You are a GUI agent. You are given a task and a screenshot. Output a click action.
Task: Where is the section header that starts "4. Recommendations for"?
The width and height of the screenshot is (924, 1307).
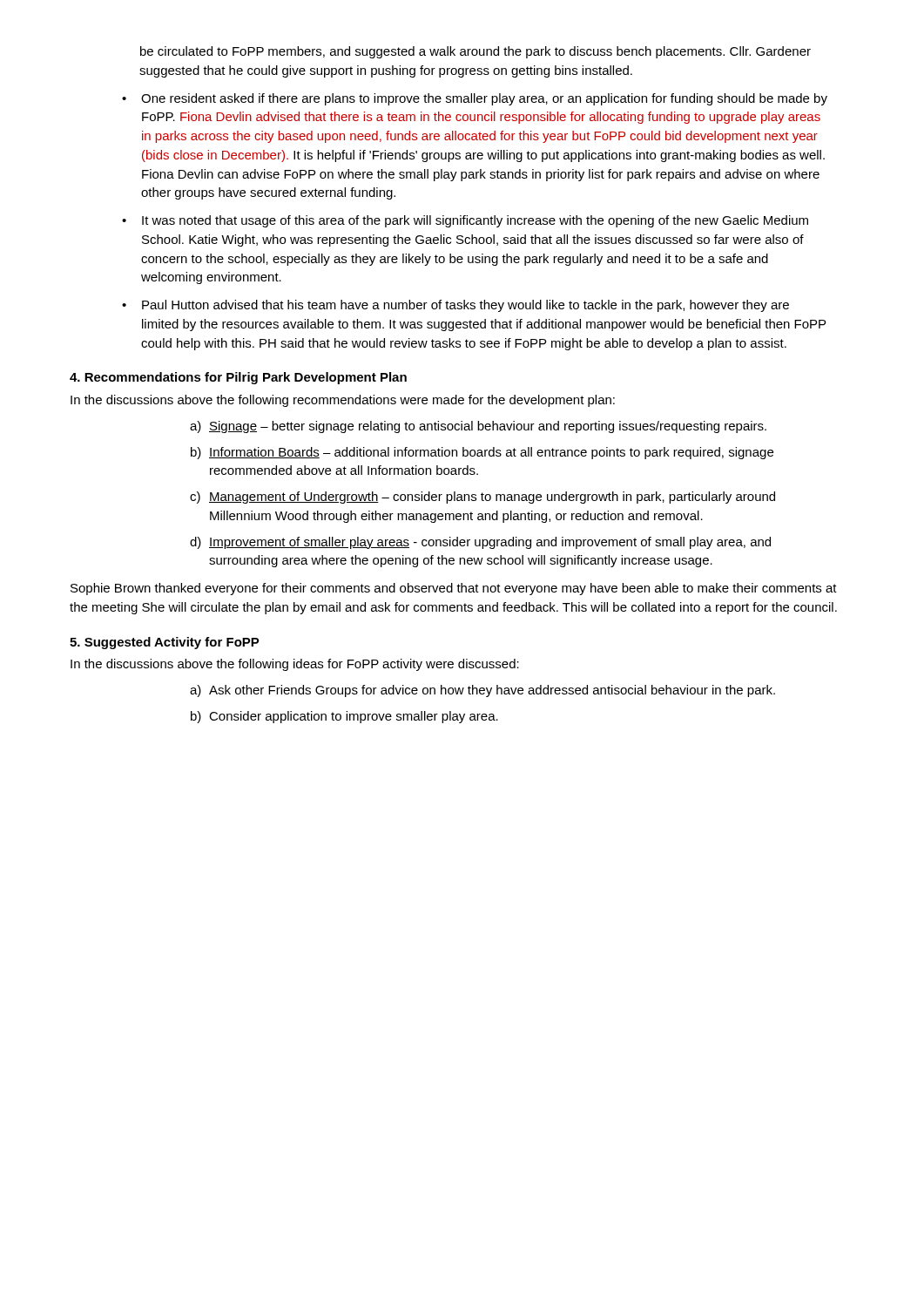pos(238,377)
